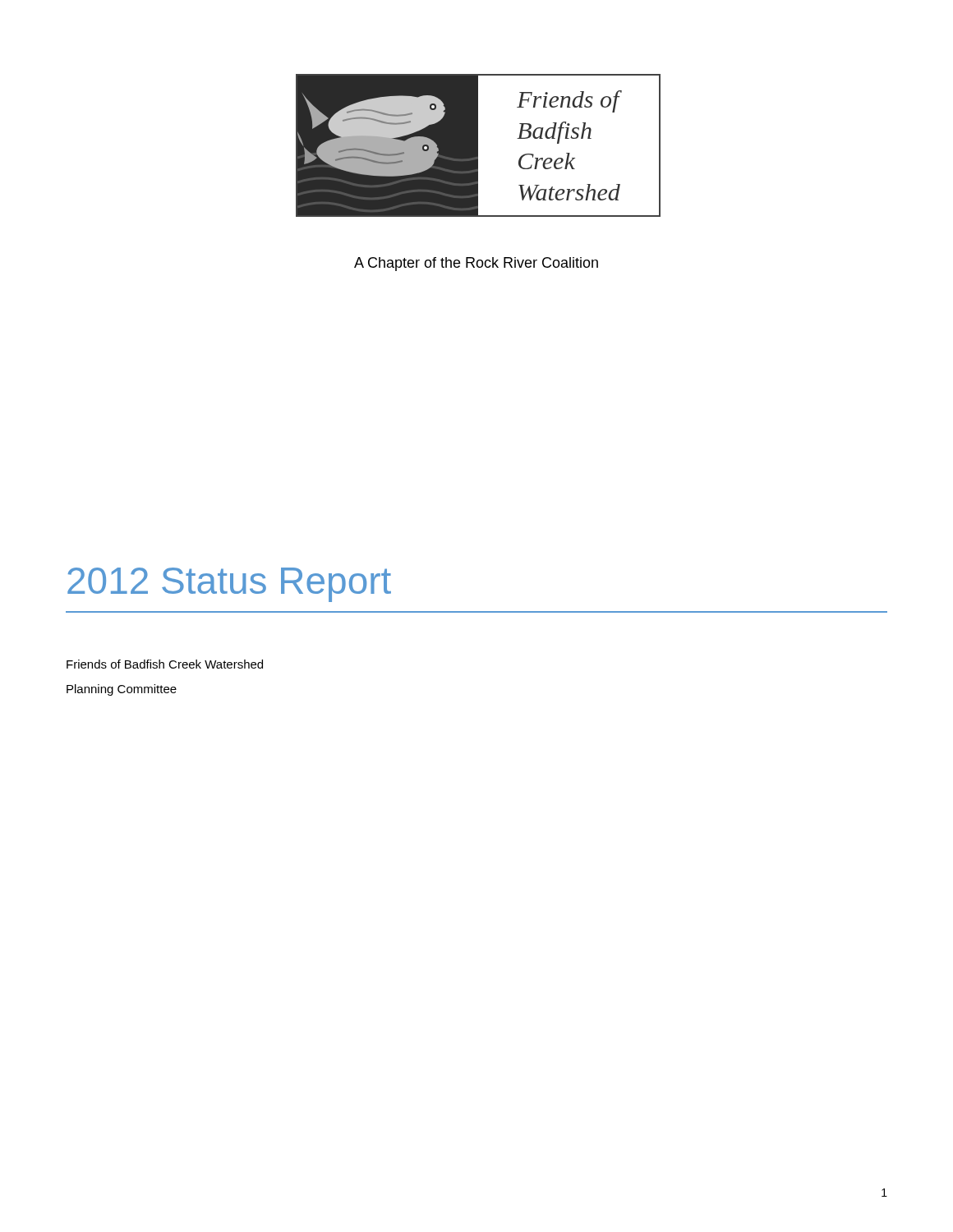Find the logo

click(476, 145)
